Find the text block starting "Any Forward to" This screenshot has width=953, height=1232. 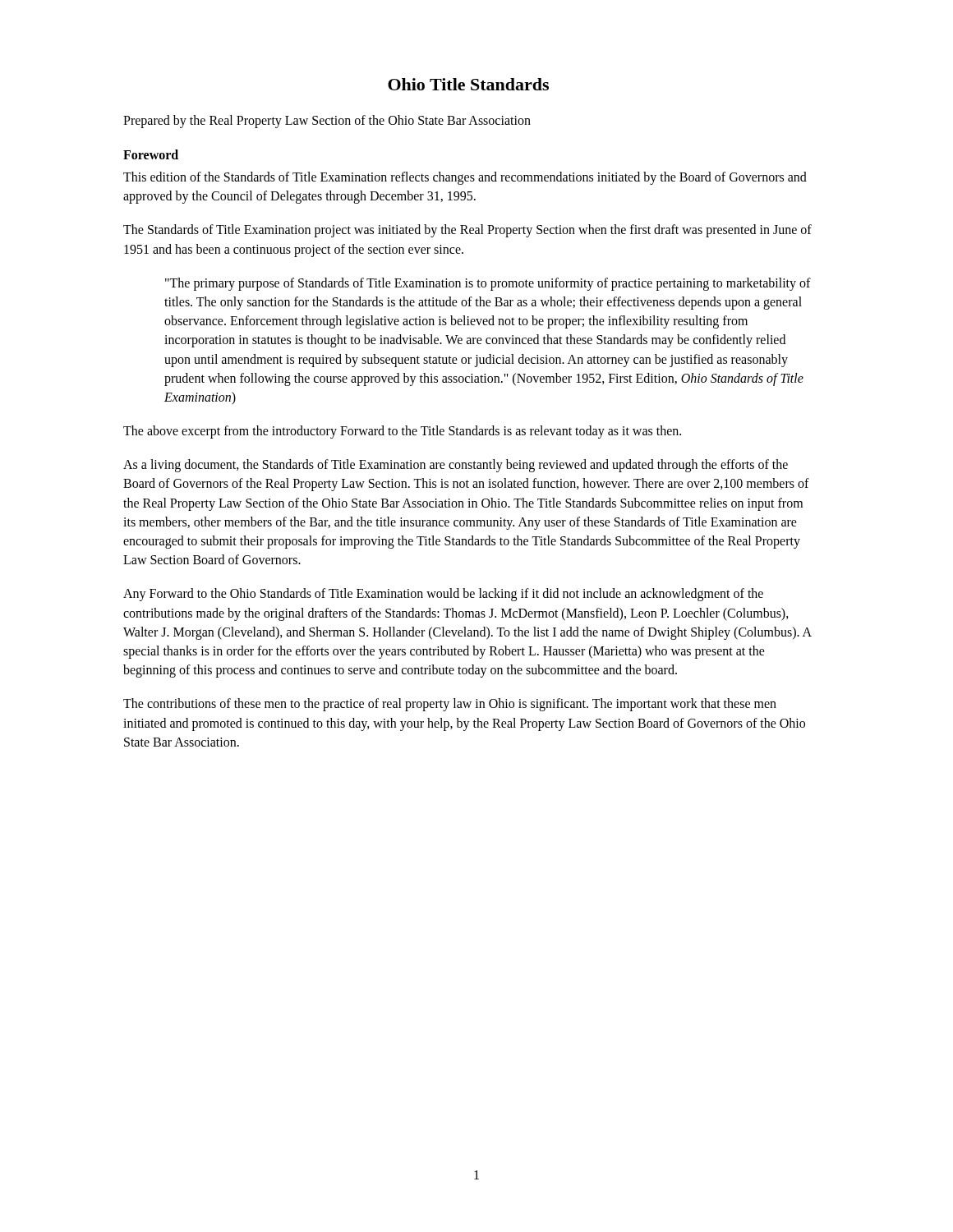[467, 632]
